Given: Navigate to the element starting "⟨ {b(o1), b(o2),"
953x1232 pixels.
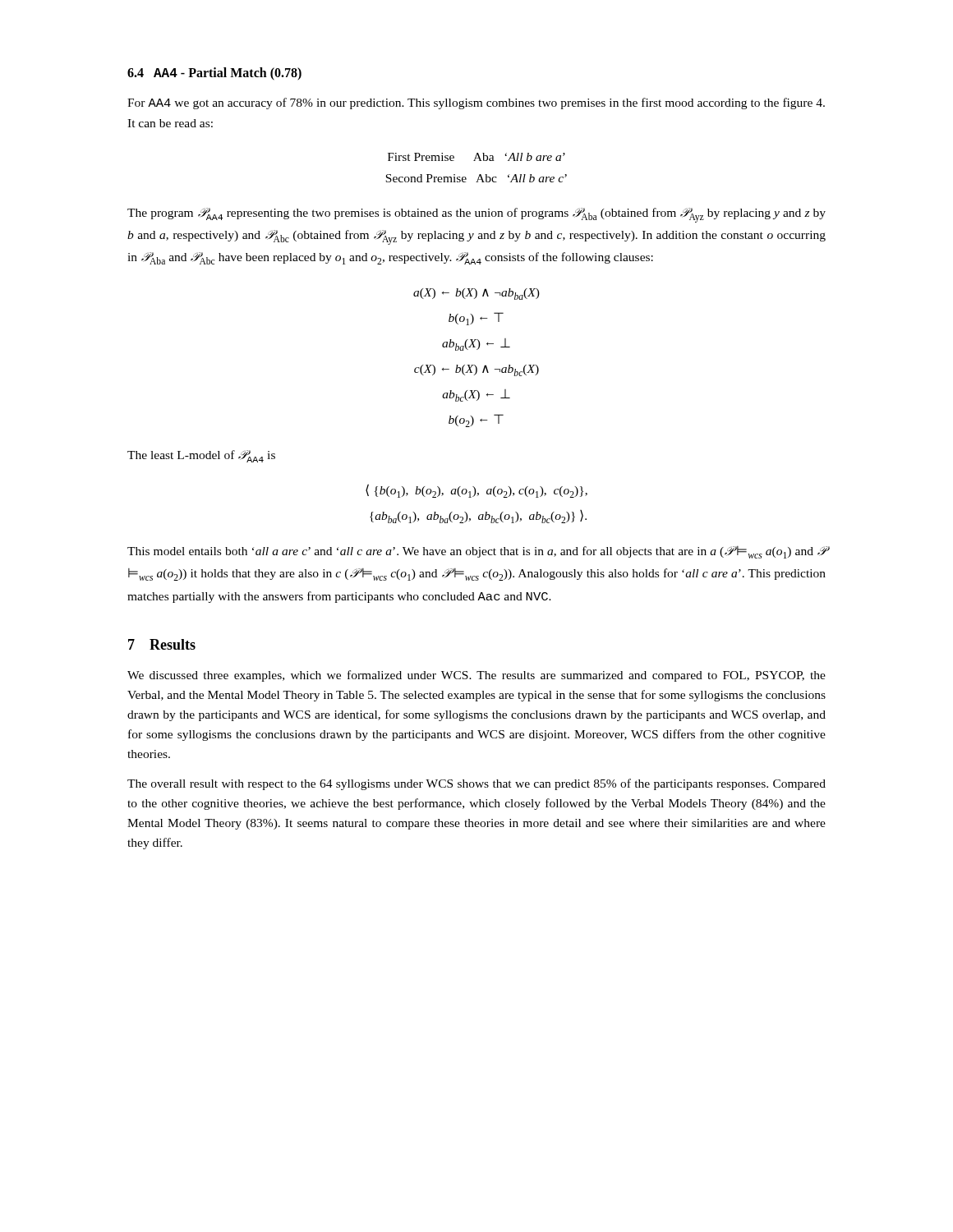Looking at the screenshot, I should [476, 505].
